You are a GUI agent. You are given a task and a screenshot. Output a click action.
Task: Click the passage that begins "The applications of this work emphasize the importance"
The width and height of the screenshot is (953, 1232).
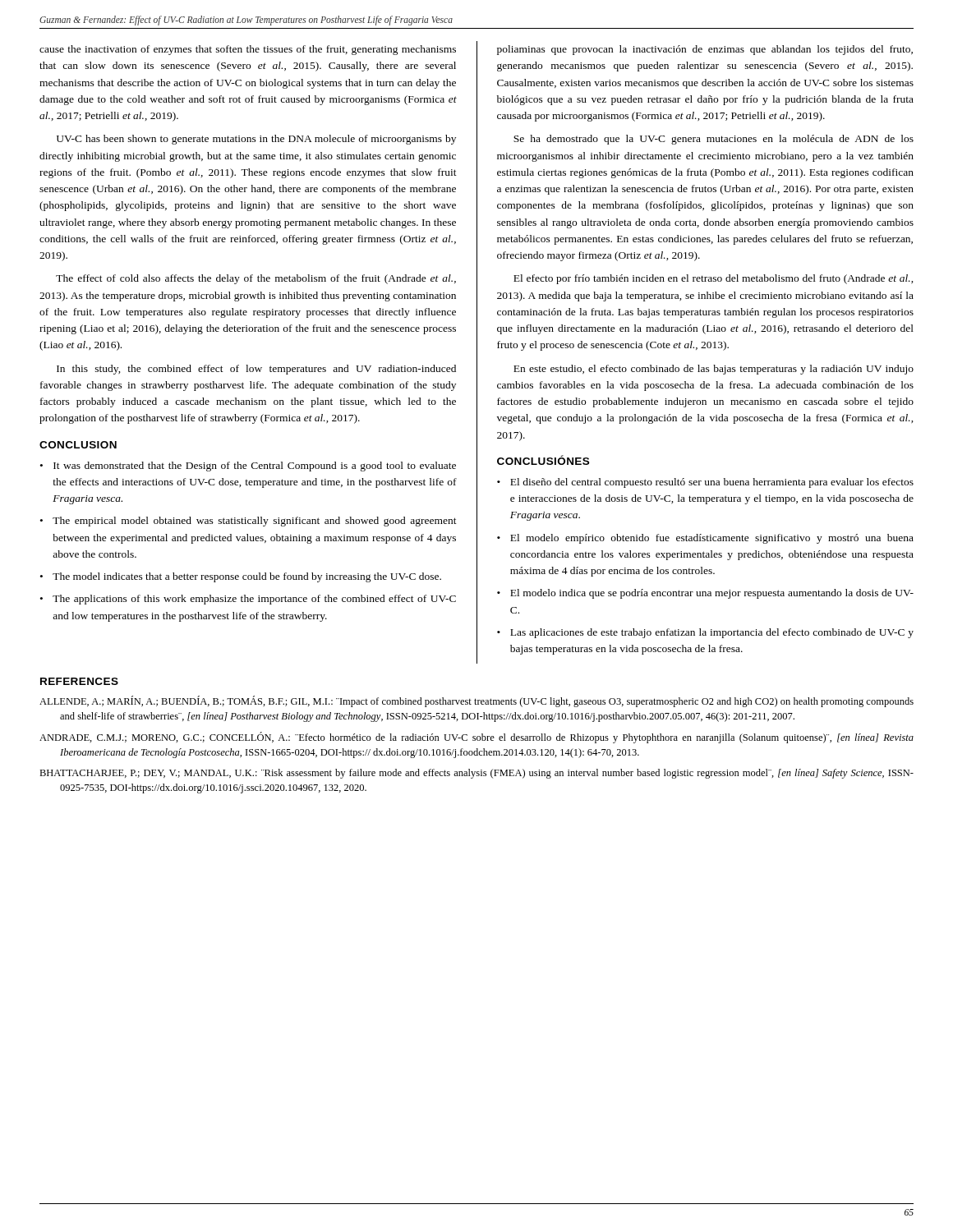[x=255, y=607]
